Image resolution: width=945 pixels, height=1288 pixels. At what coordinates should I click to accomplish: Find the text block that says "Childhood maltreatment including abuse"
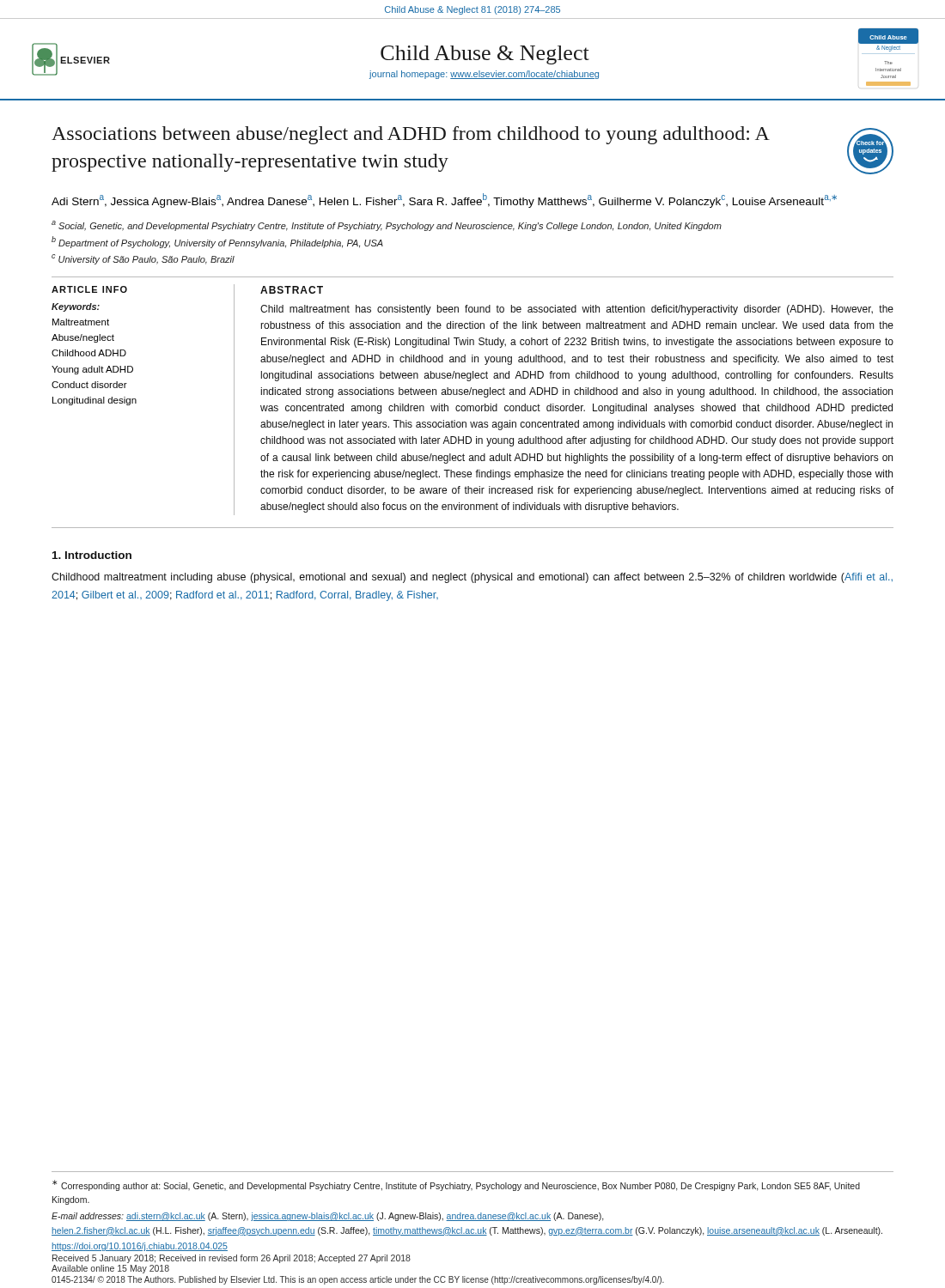tap(472, 586)
